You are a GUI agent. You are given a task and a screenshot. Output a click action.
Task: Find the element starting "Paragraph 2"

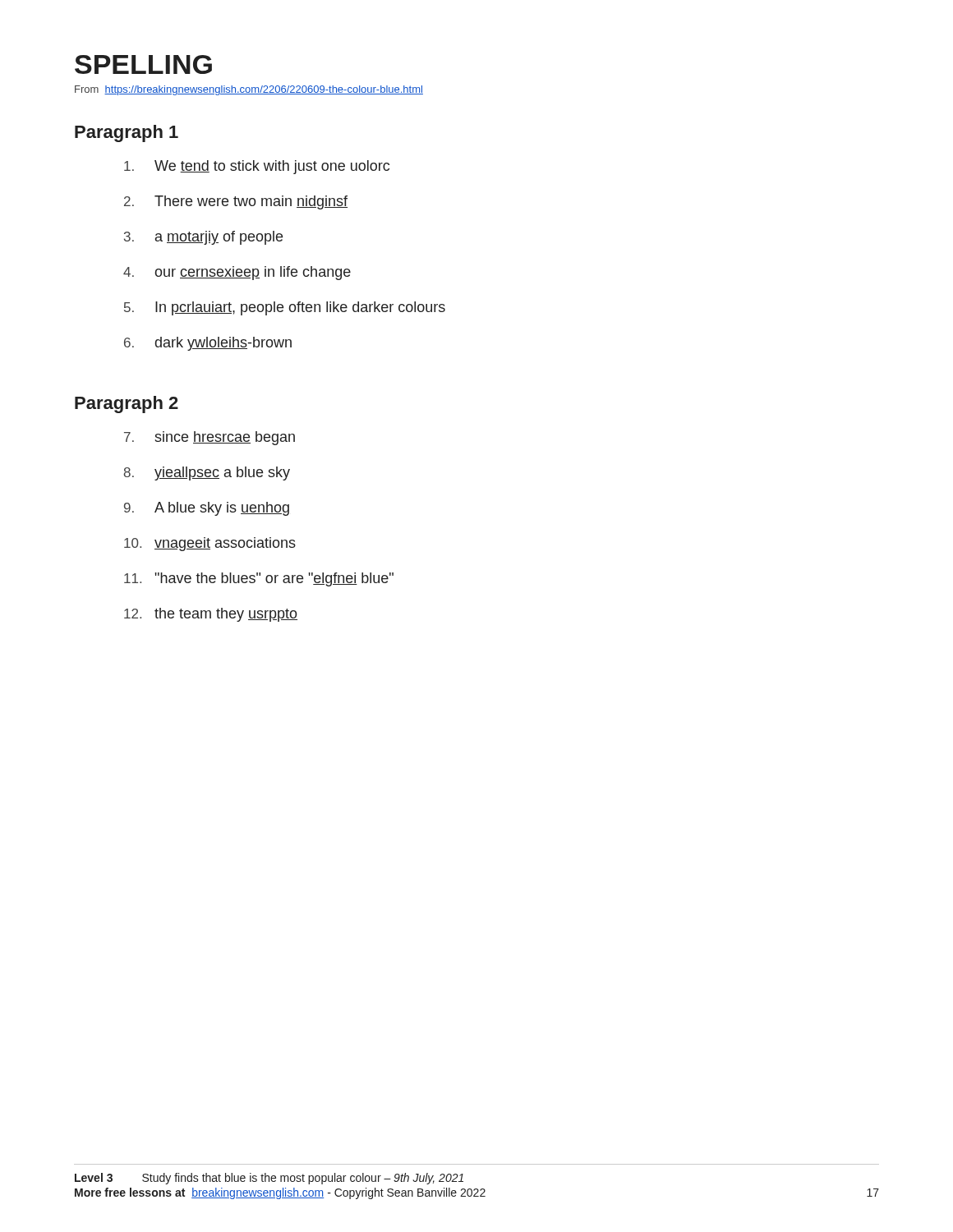tap(126, 403)
